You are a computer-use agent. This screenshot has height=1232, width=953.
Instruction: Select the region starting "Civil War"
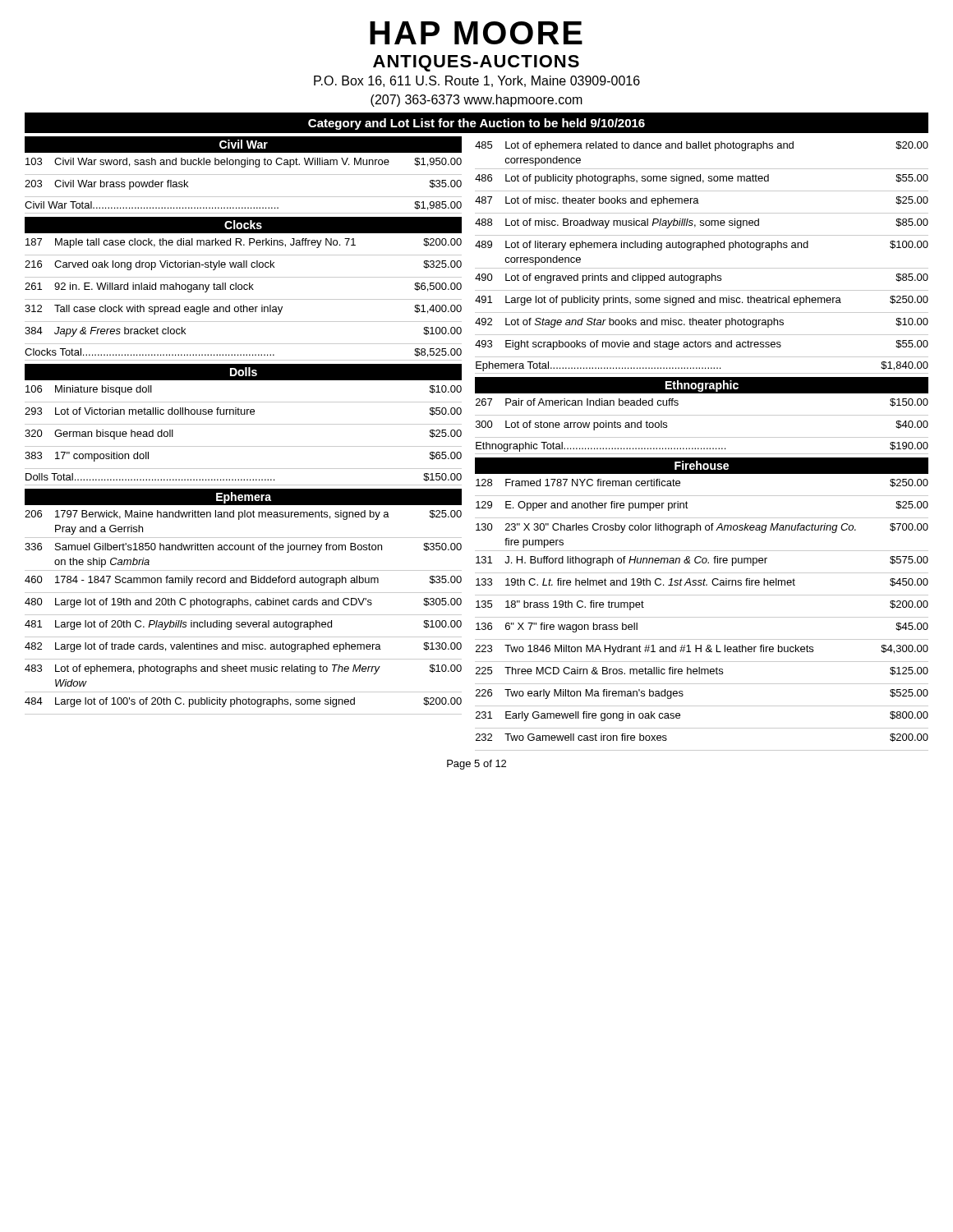coord(243,145)
